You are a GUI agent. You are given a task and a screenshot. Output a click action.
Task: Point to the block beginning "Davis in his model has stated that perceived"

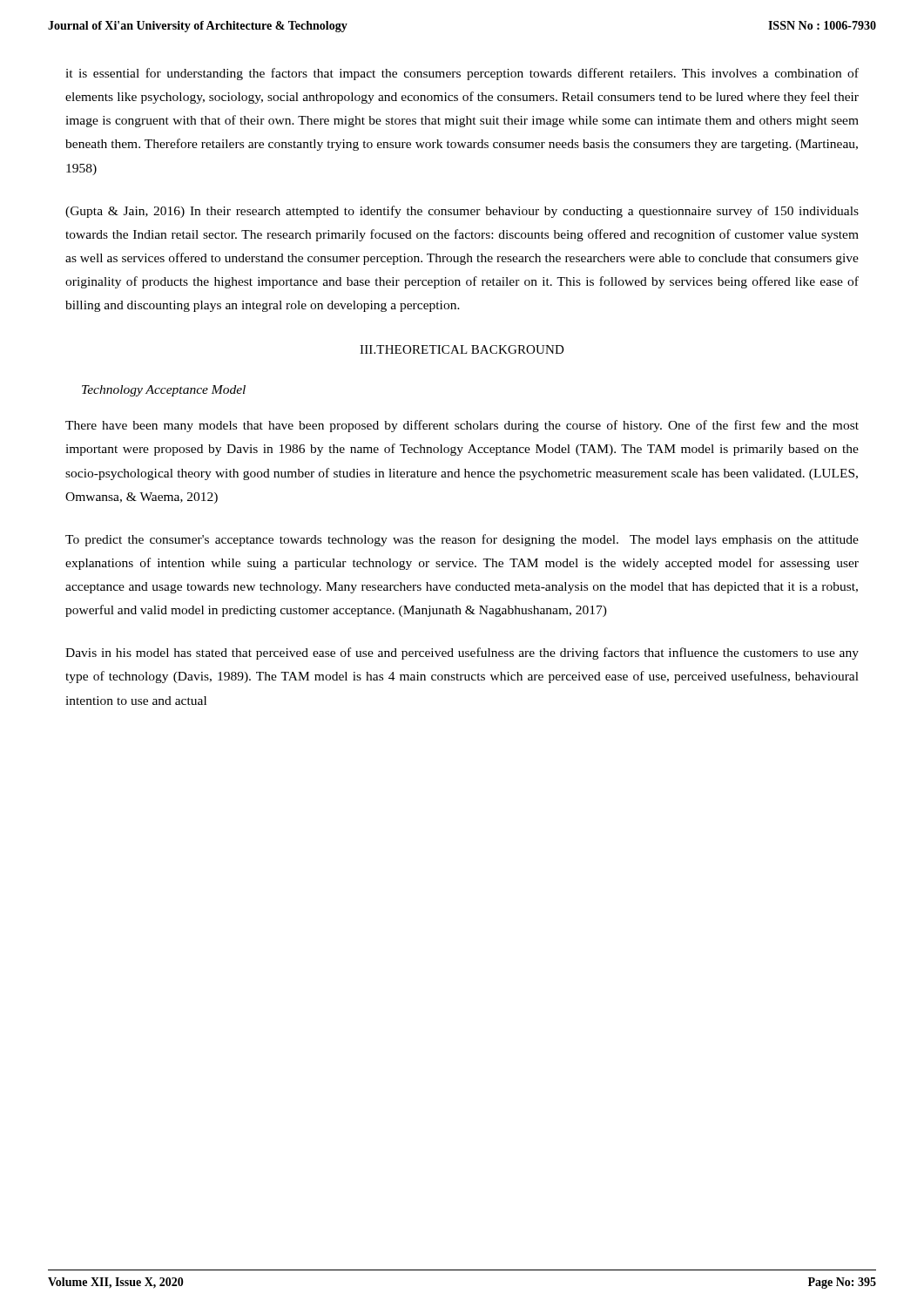point(462,676)
